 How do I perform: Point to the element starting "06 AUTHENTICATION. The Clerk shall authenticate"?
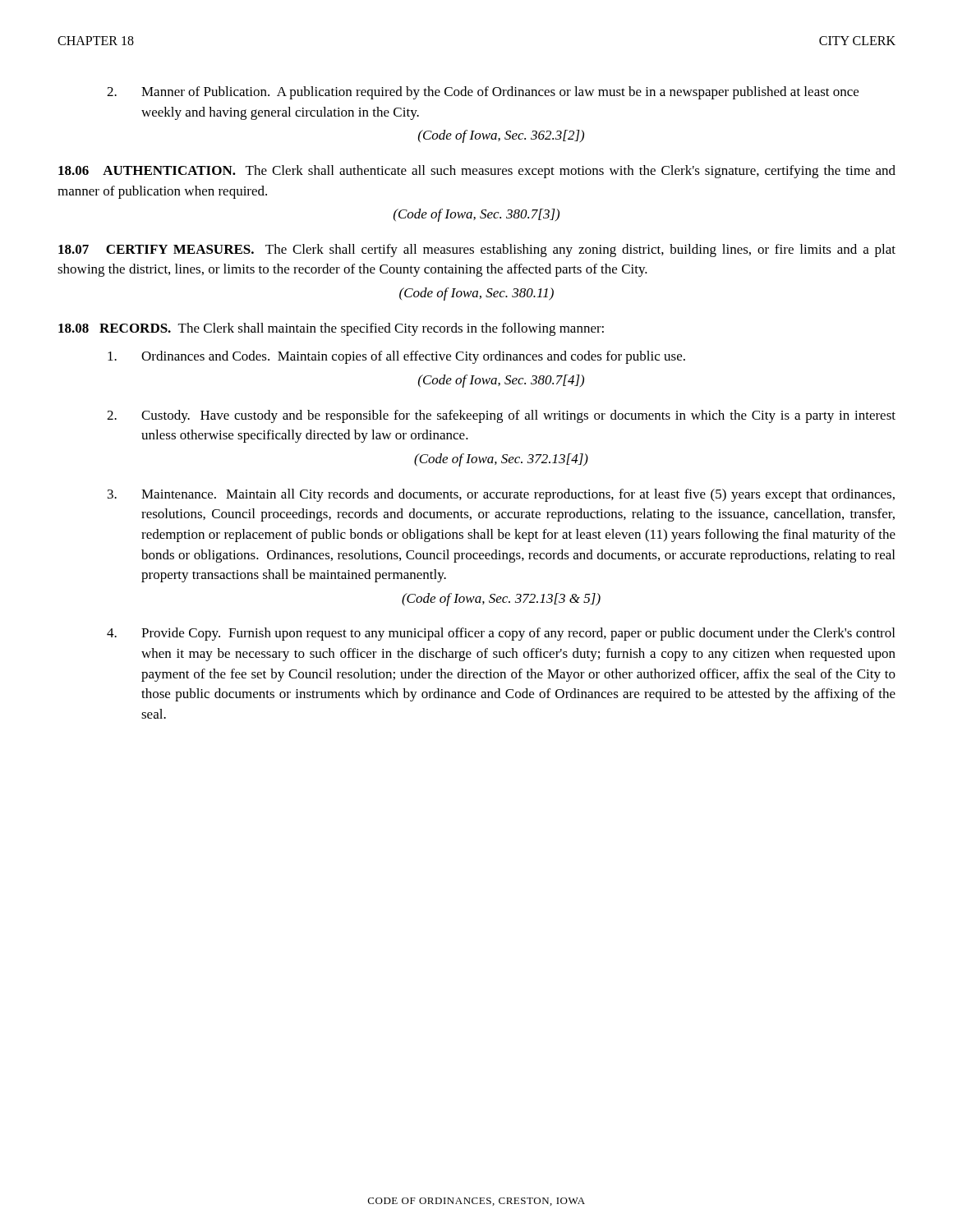[477, 172]
